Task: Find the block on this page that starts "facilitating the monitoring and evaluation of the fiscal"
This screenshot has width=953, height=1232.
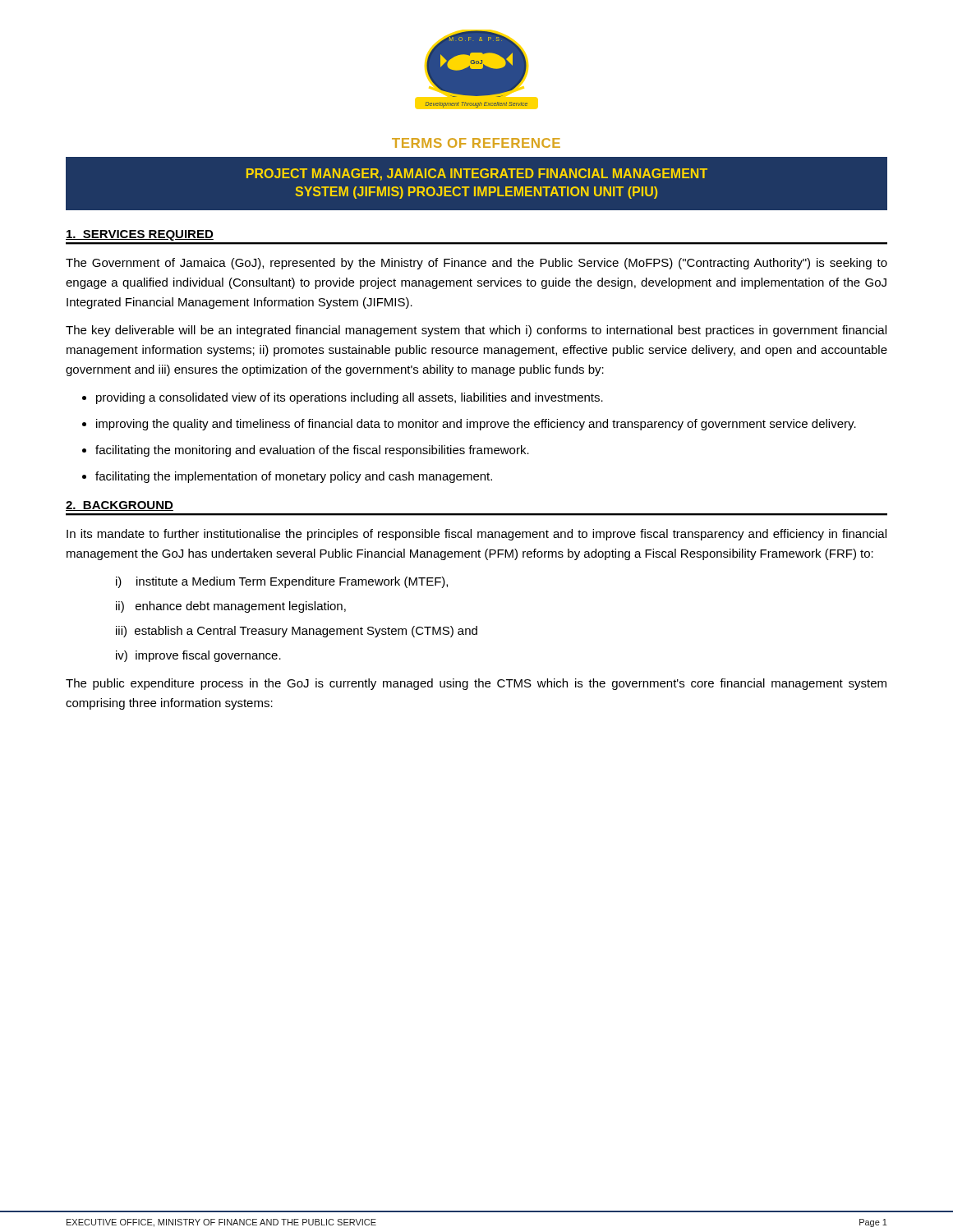Action: tap(312, 449)
